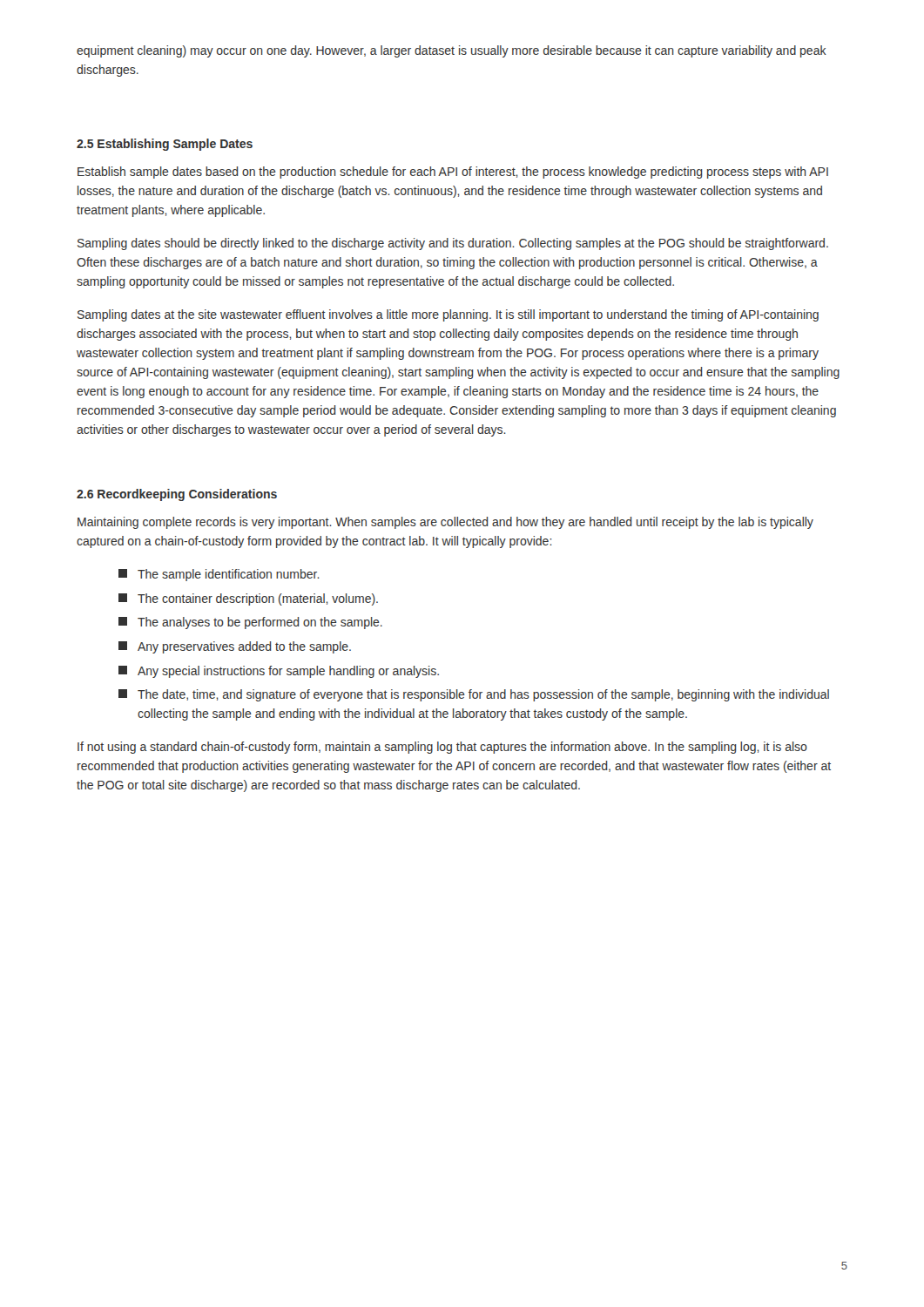Locate the text starting "Any special instructions for sample"
Viewport: 924px width, 1307px height.
point(279,671)
